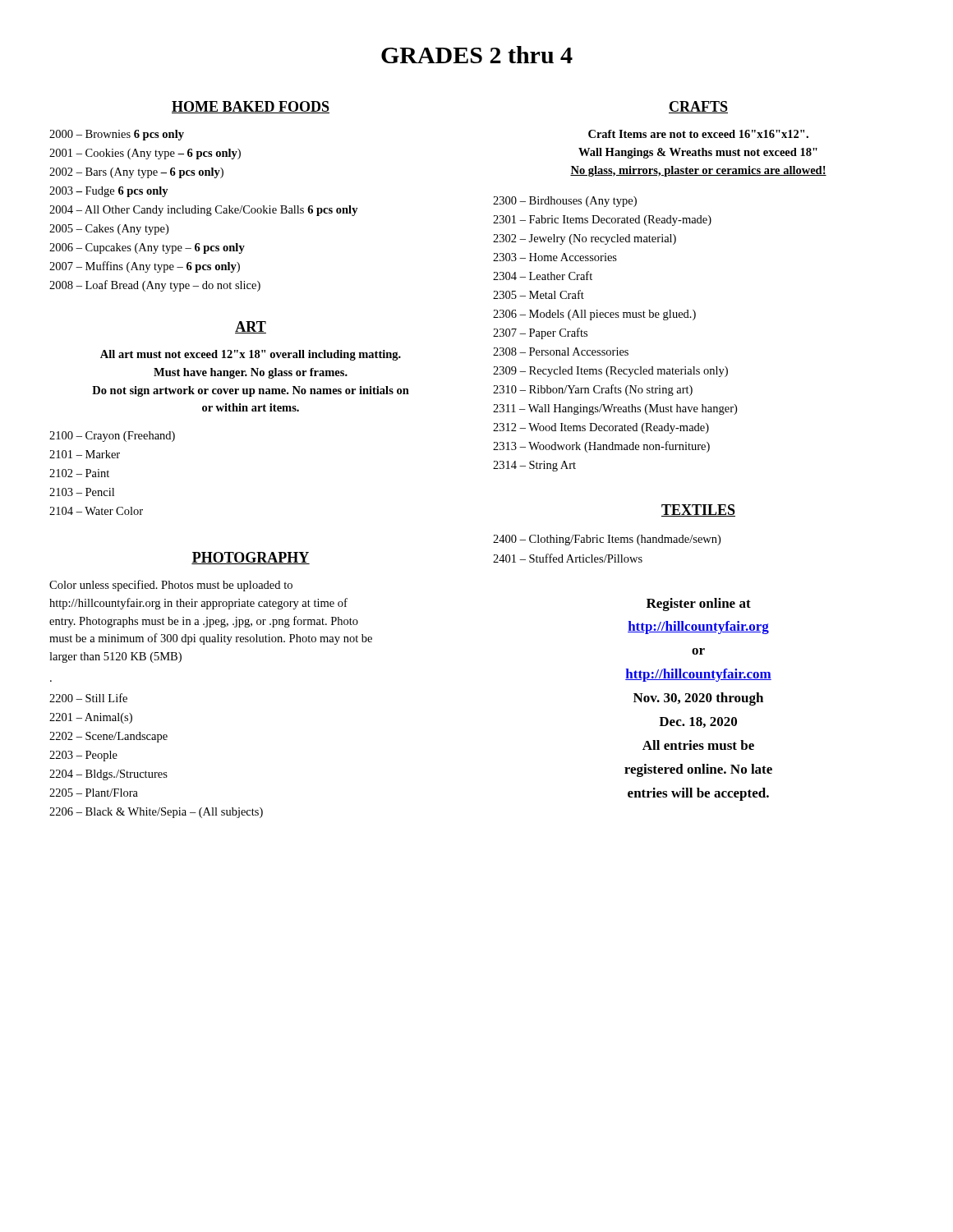Find the text block starting "2100 – Crayon (Freehand)"
Screen dimensions: 1232x953
[x=112, y=435]
